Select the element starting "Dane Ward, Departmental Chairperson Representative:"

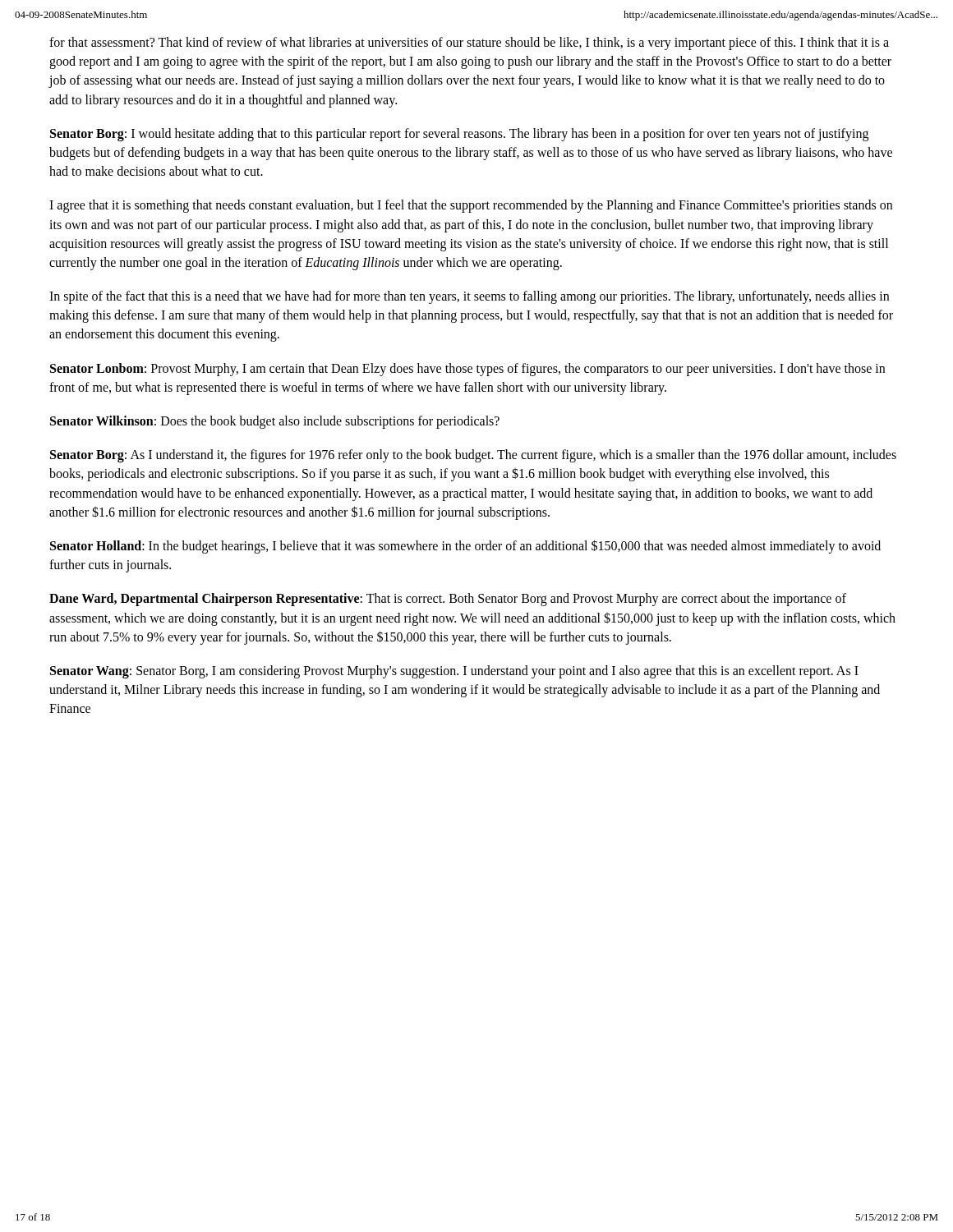[x=472, y=618]
